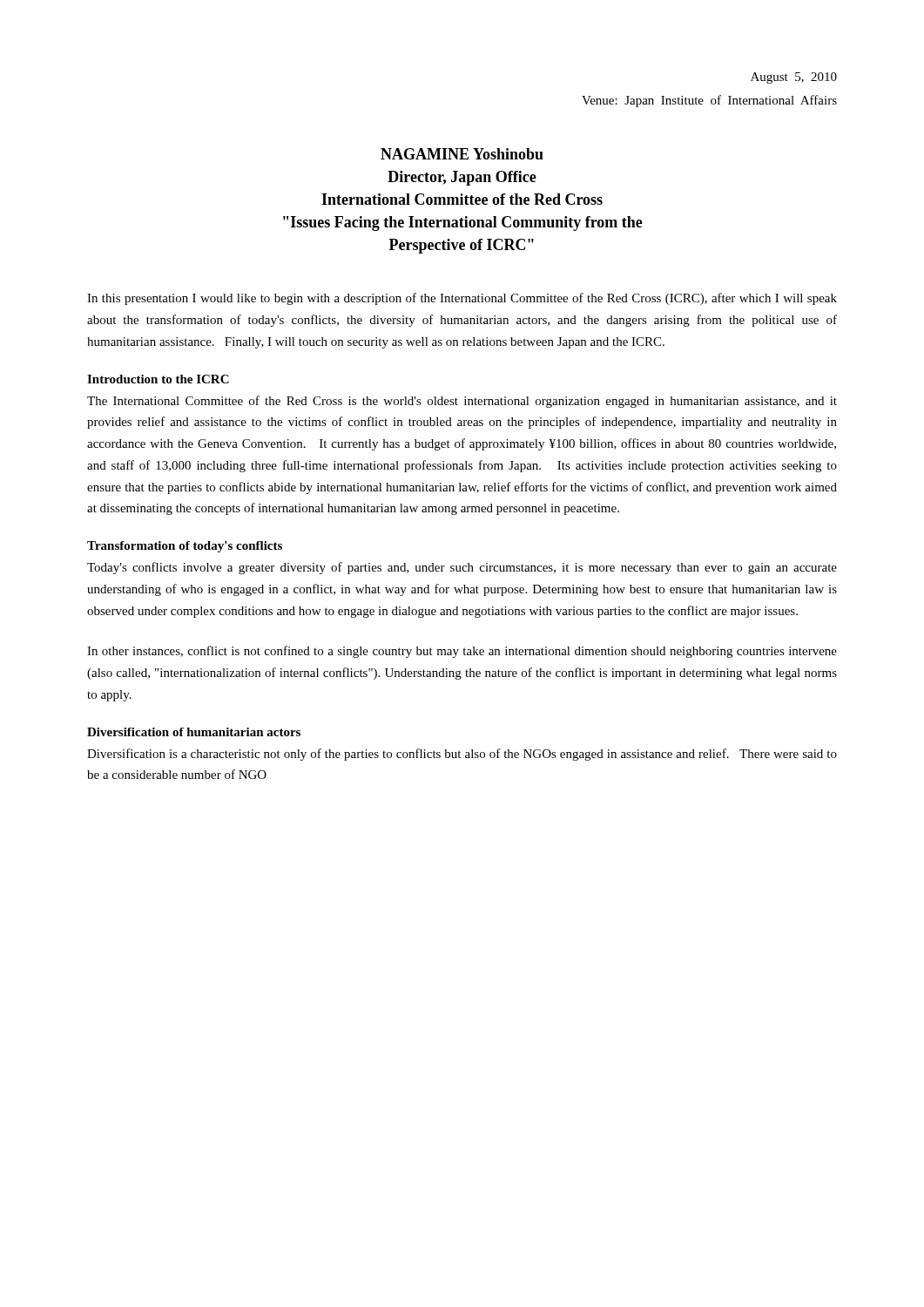Locate the text "Introduction to the ICRC"

point(158,379)
